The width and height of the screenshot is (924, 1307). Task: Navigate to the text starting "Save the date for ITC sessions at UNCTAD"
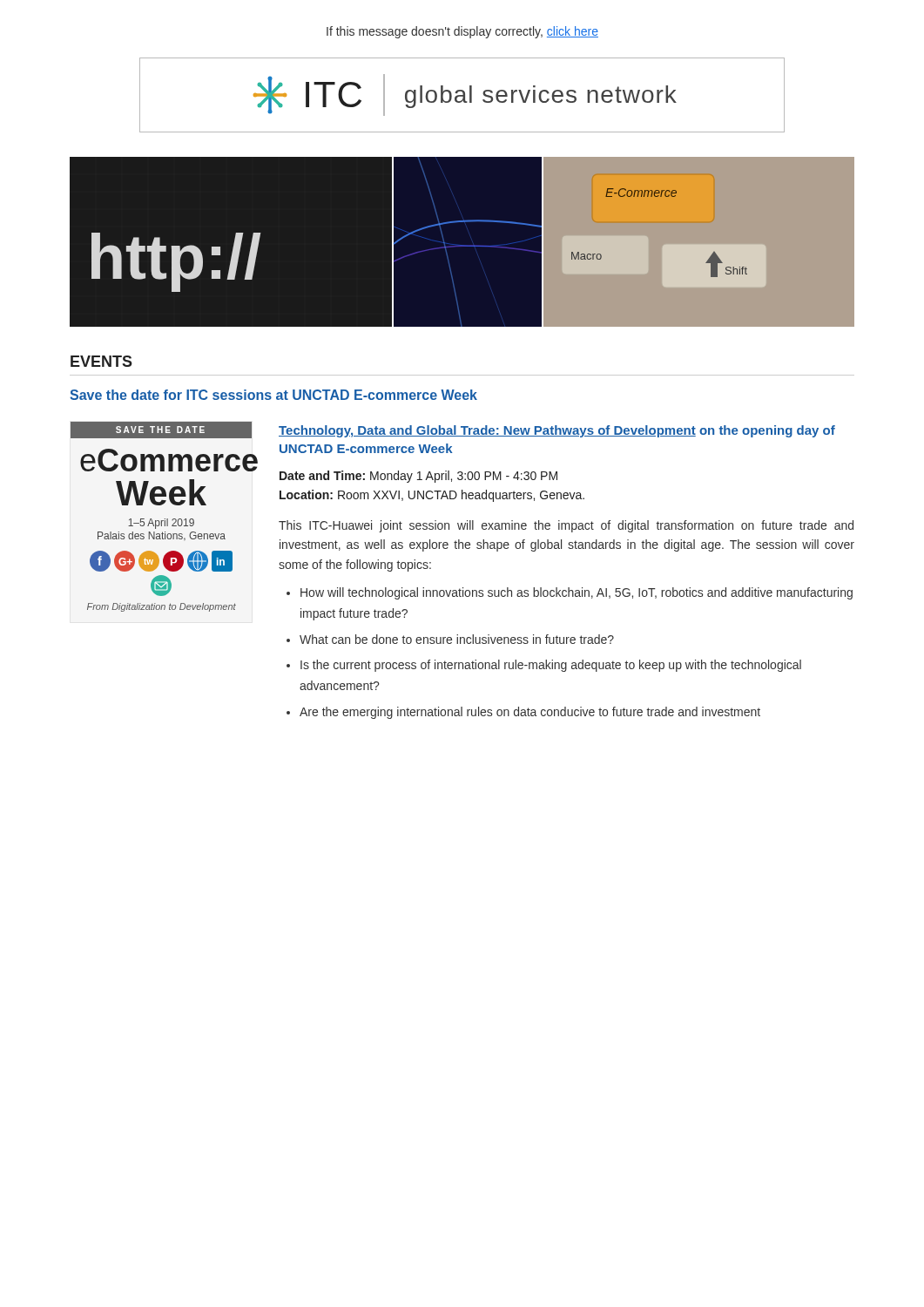click(273, 395)
